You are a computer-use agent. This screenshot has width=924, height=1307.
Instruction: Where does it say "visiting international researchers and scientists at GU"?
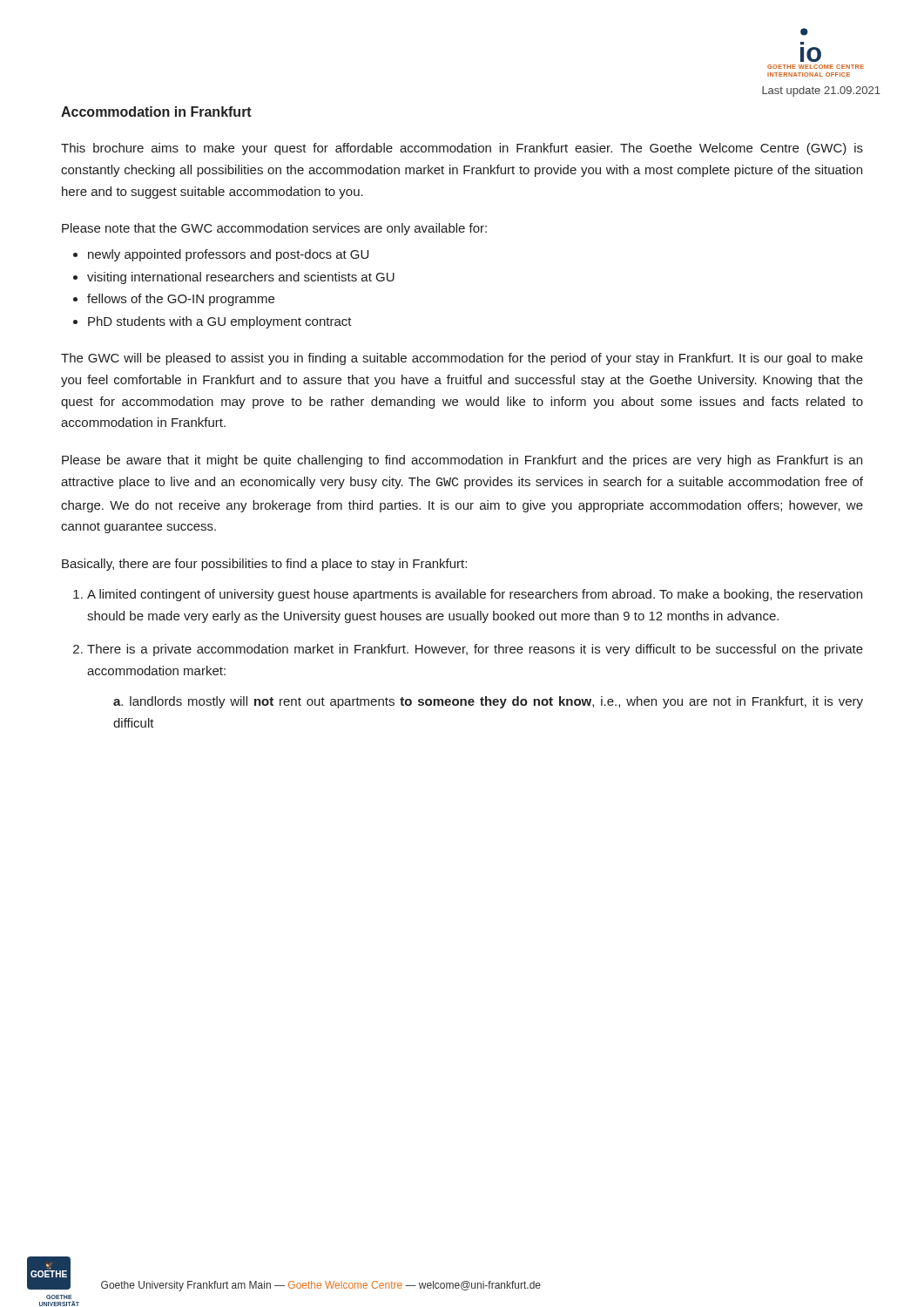(x=241, y=276)
